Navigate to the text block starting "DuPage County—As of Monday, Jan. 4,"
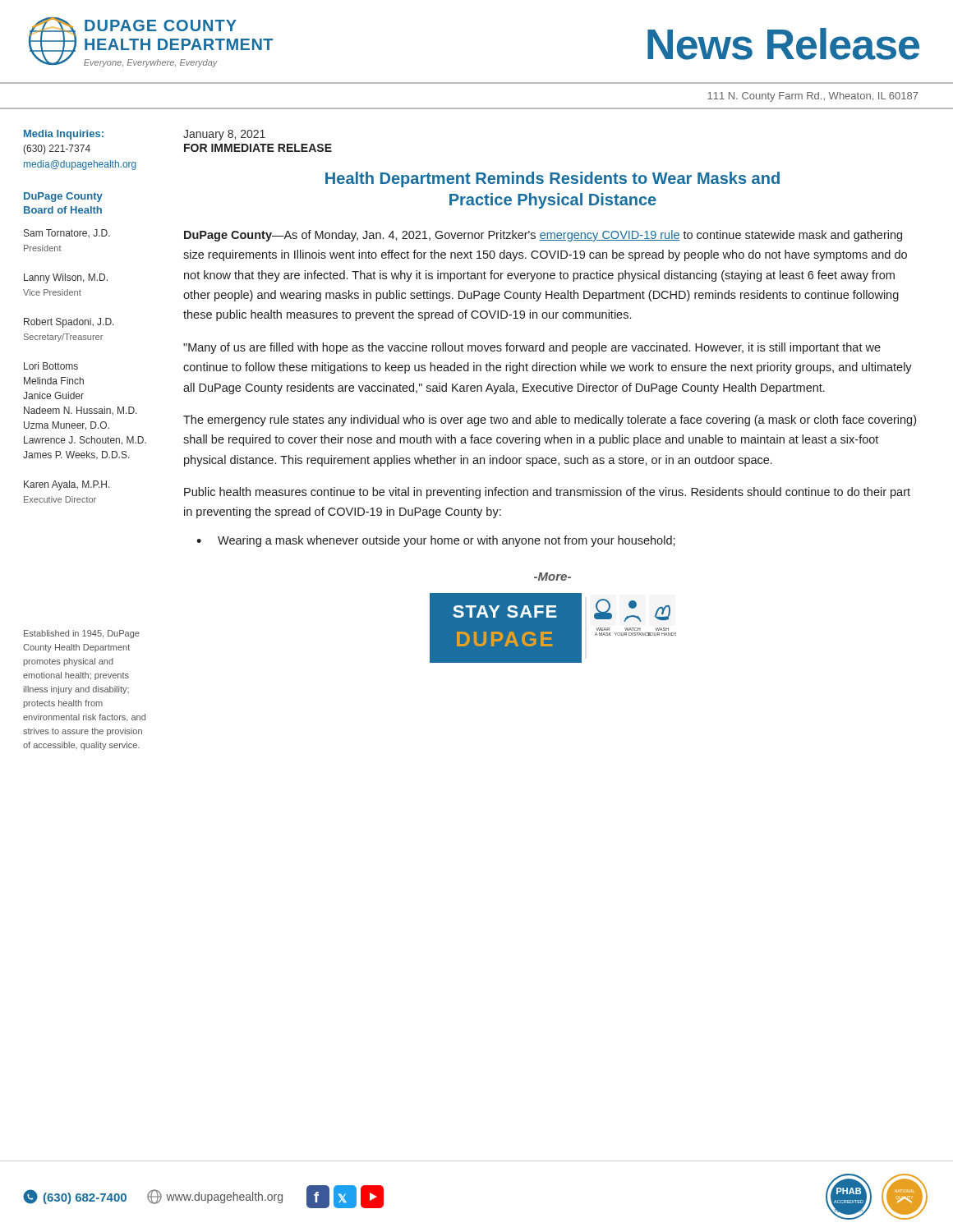 (x=545, y=275)
